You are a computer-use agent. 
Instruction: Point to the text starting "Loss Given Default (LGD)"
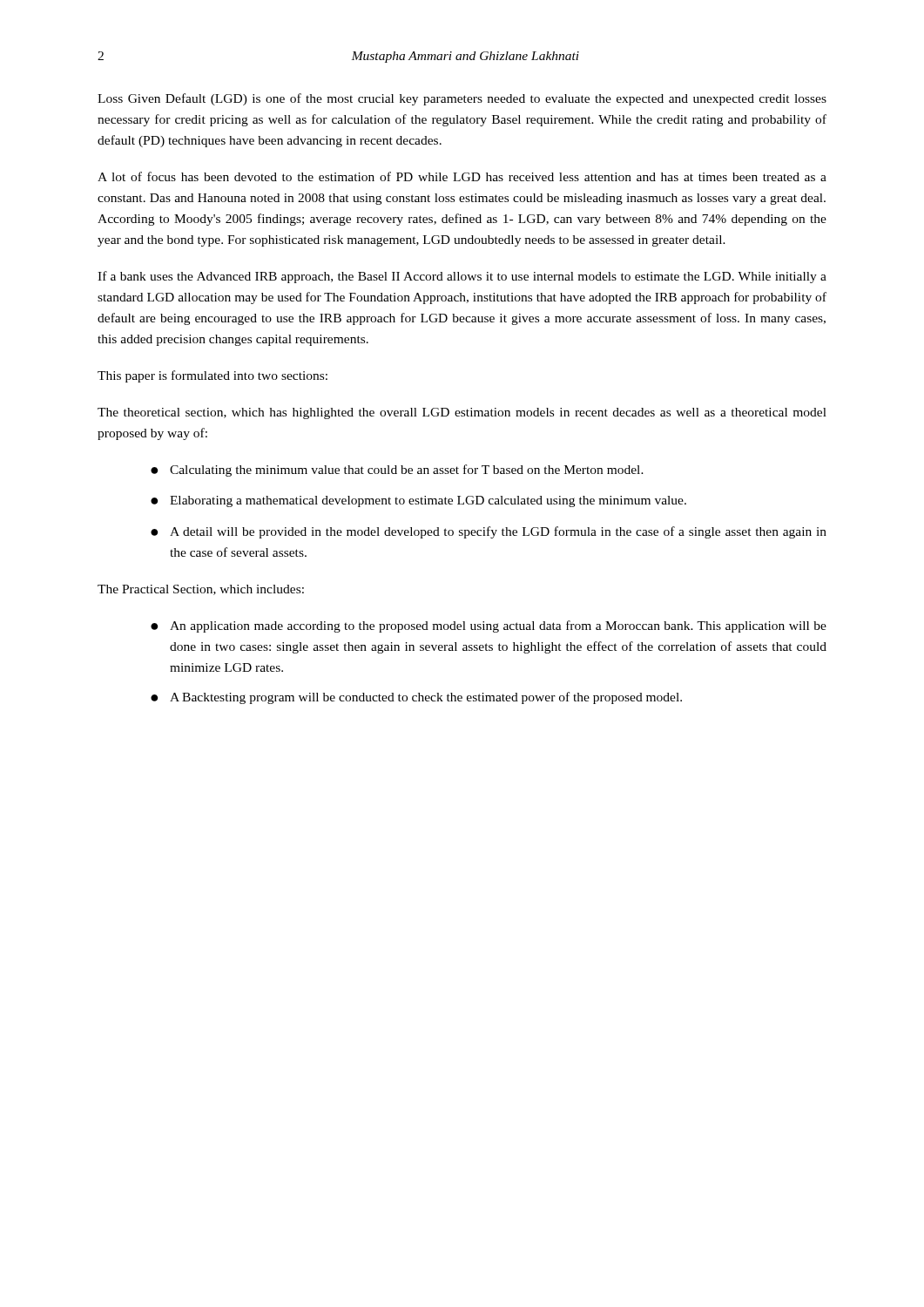point(462,119)
